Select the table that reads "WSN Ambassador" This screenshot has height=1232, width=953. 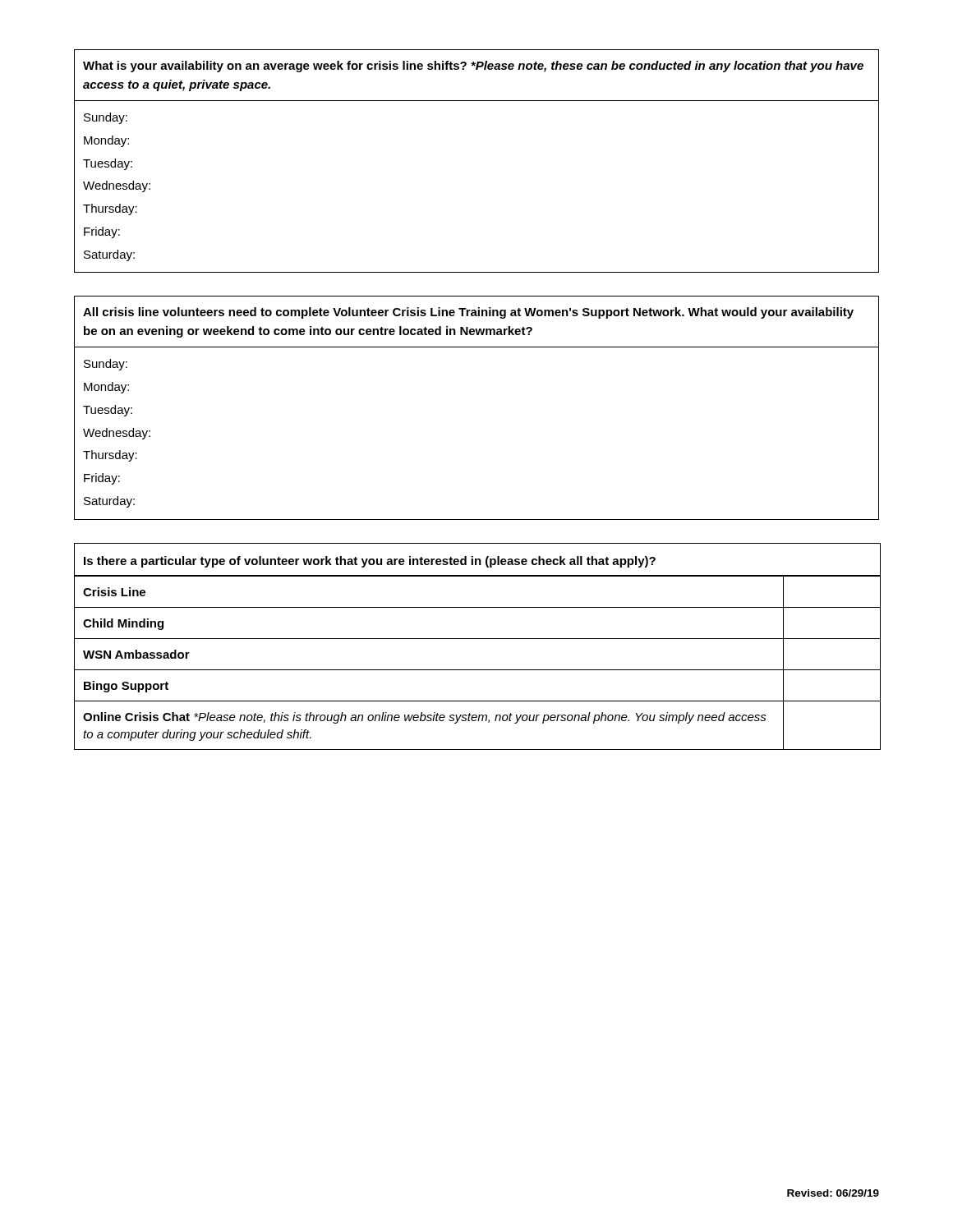[x=477, y=646]
